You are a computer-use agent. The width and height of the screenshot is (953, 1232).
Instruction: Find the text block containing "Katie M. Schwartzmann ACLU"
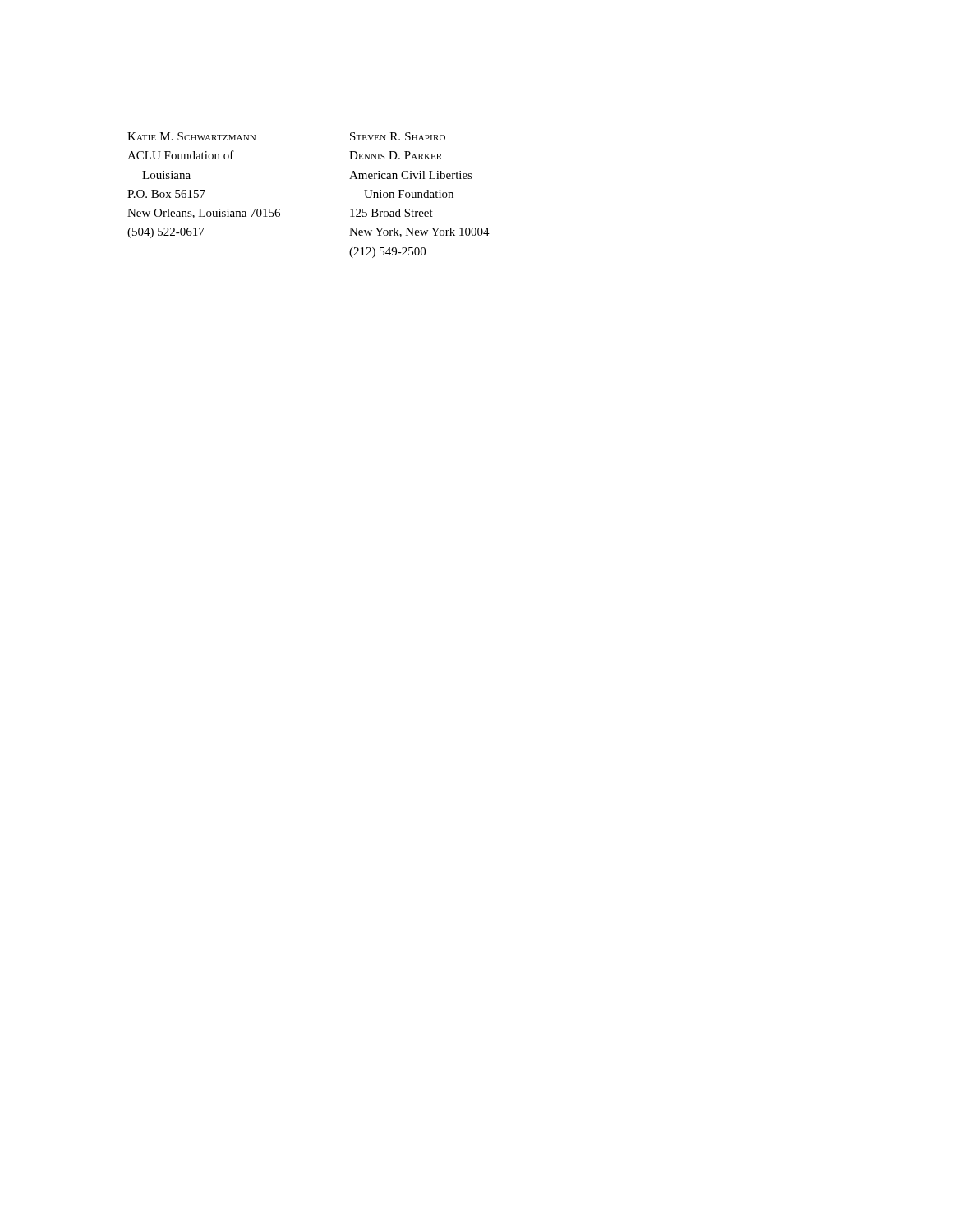(x=191, y=136)
